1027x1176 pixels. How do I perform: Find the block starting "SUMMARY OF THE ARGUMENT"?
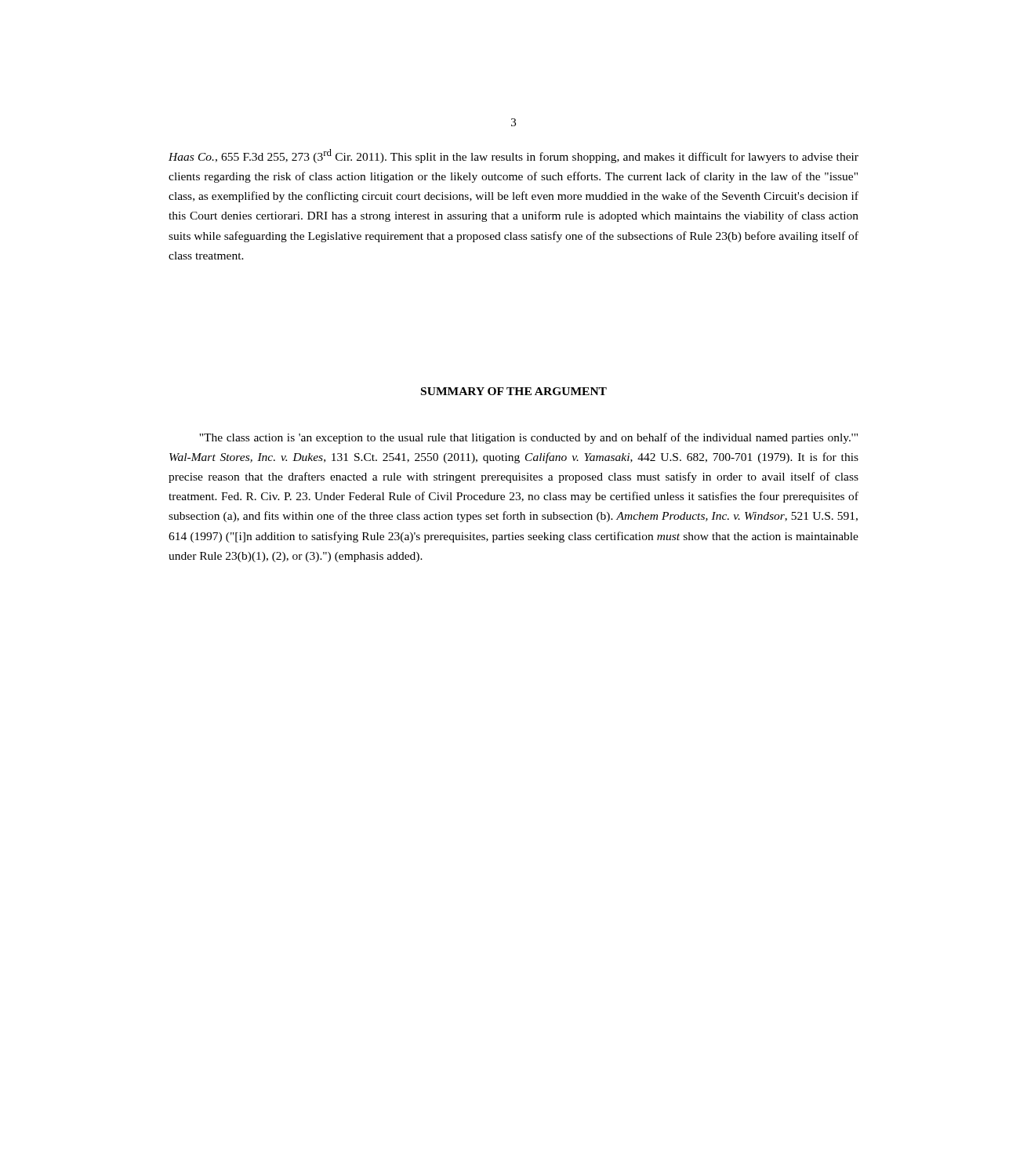tap(514, 391)
